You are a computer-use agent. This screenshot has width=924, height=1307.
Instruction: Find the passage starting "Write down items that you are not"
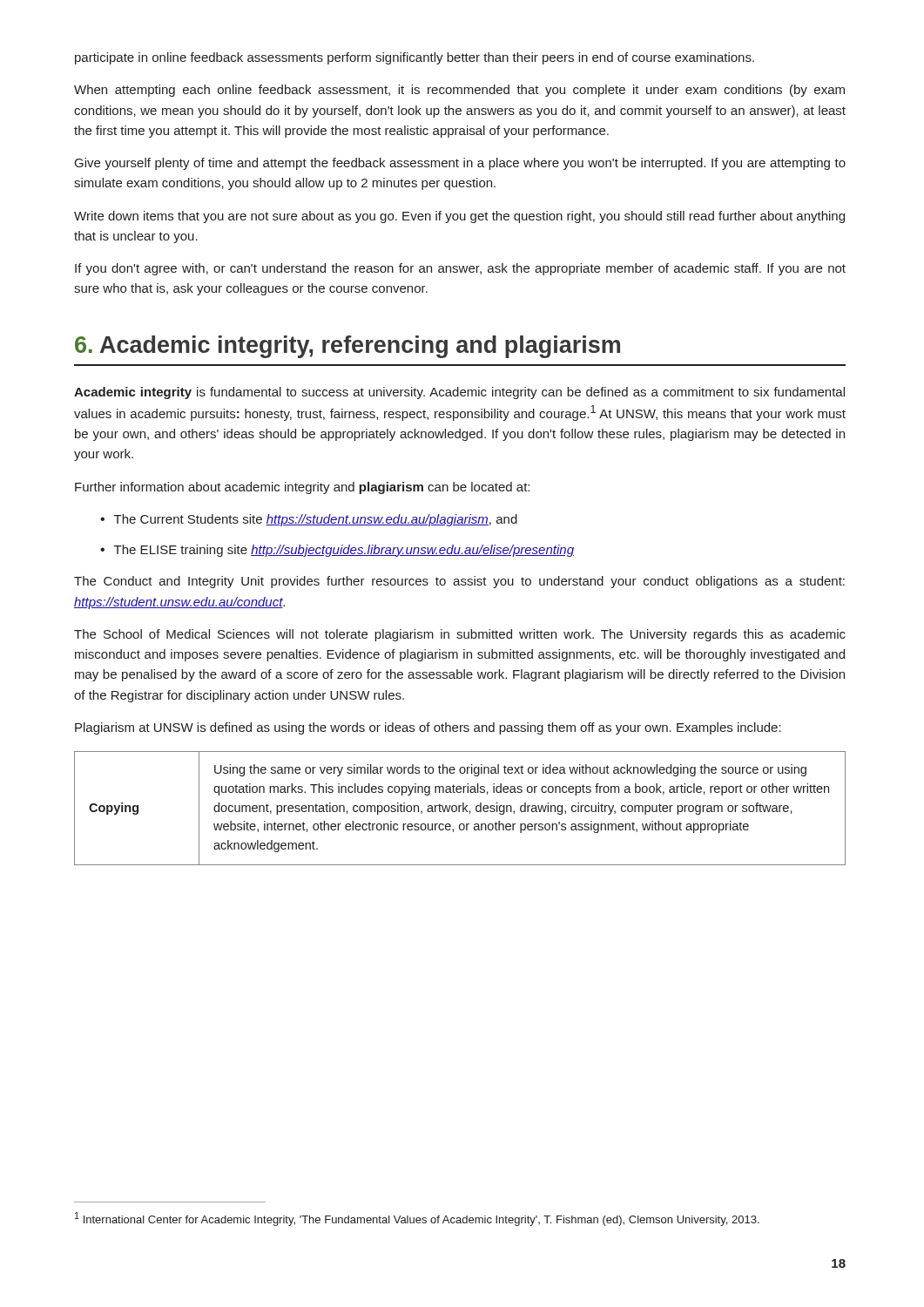(x=460, y=225)
